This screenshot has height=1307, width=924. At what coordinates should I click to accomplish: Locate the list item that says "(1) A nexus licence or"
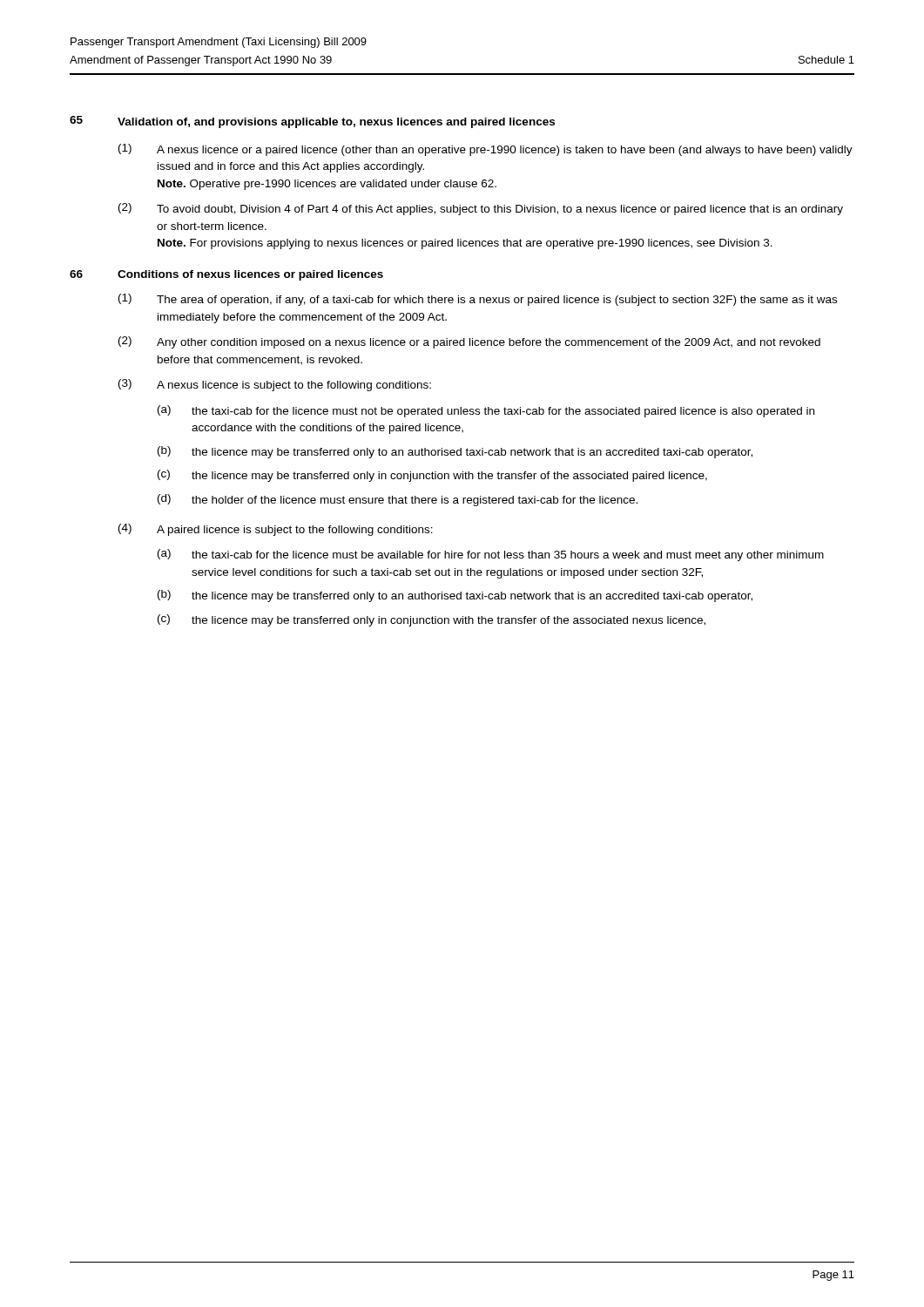pyautogui.click(x=486, y=150)
